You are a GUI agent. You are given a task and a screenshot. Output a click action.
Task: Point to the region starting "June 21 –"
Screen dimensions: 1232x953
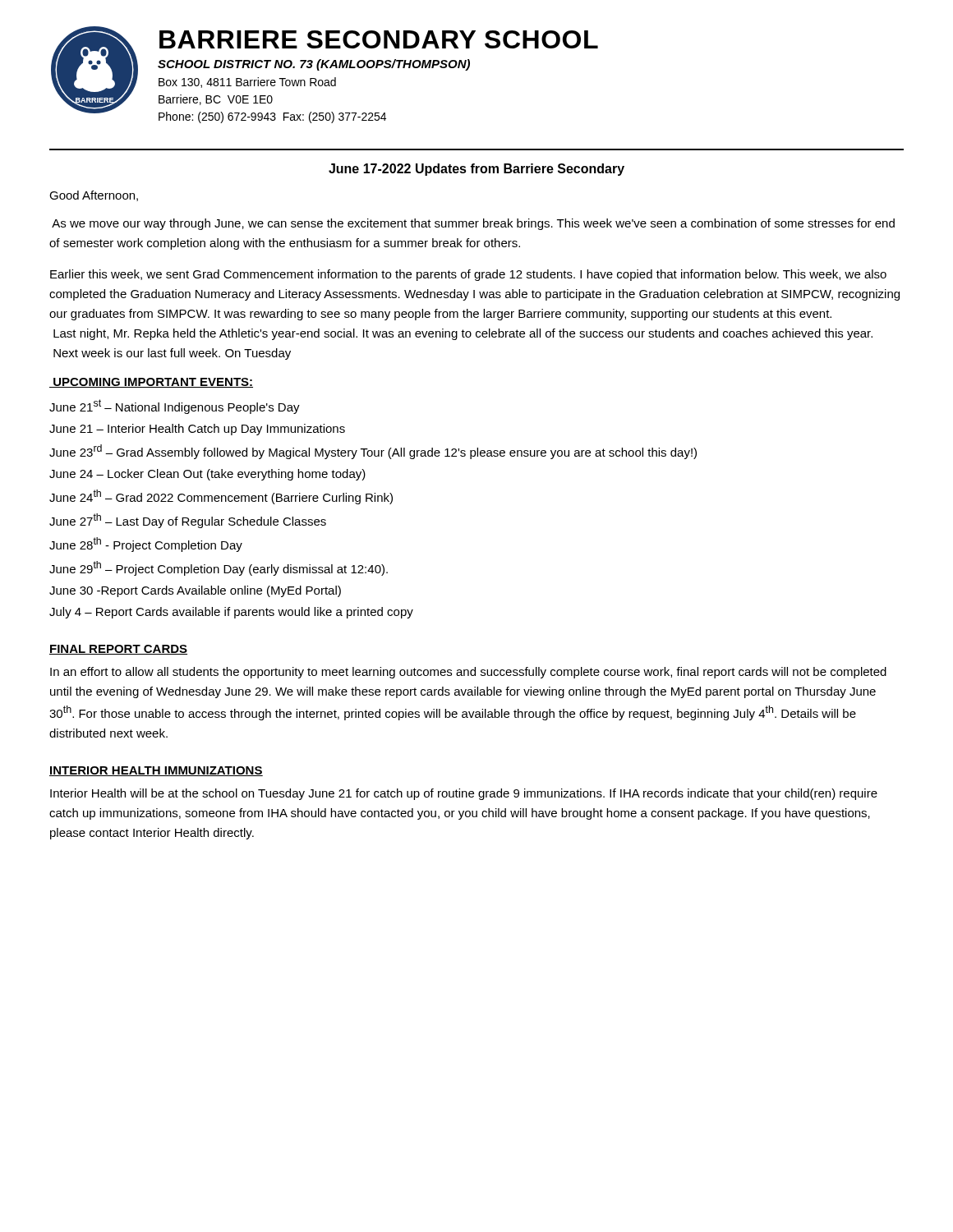(x=197, y=428)
